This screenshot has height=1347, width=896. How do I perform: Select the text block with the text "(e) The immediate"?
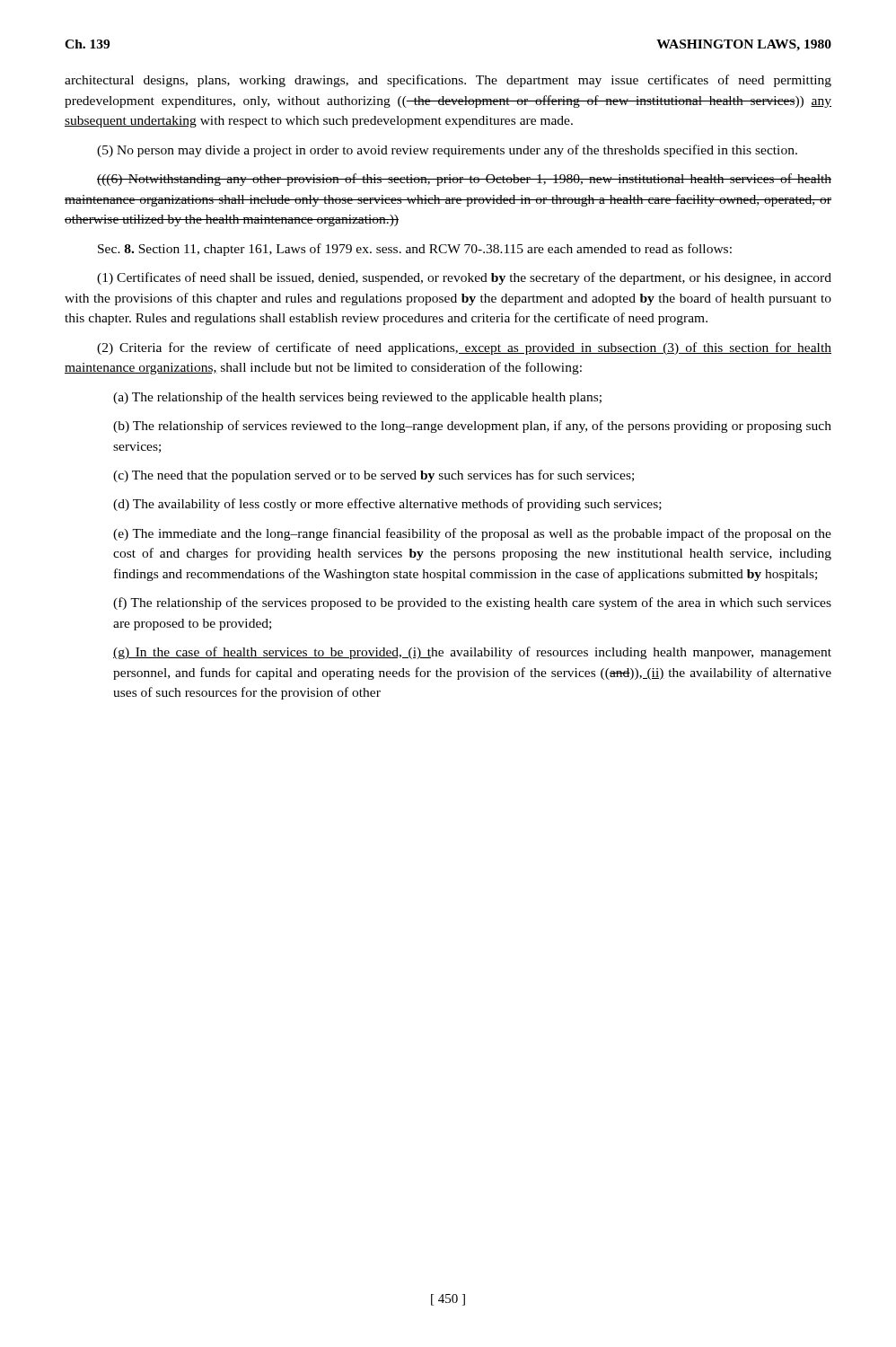coord(472,554)
